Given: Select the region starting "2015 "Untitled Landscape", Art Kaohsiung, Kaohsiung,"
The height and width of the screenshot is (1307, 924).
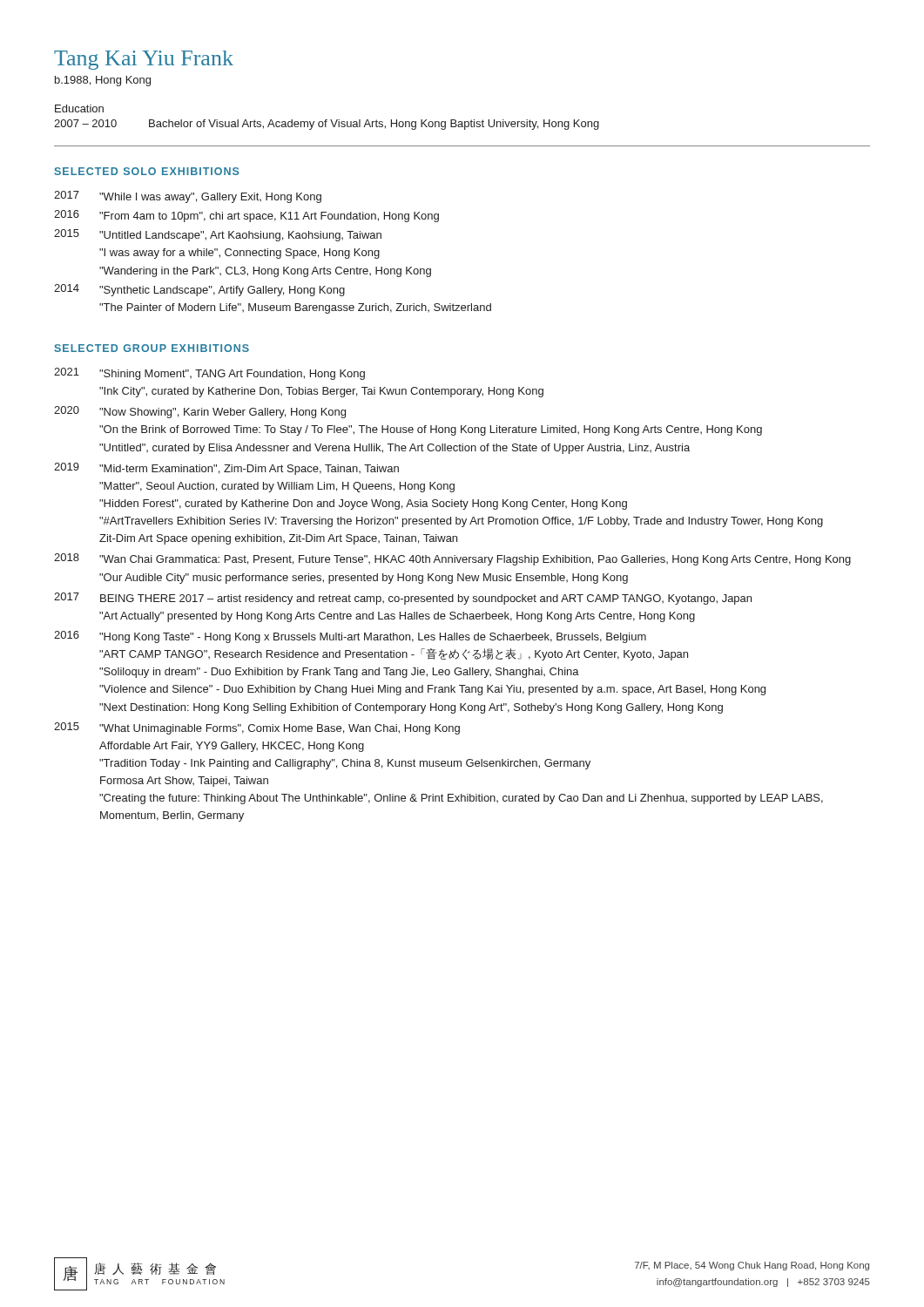Looking at the screenshot, I should [x=243, y=253].
